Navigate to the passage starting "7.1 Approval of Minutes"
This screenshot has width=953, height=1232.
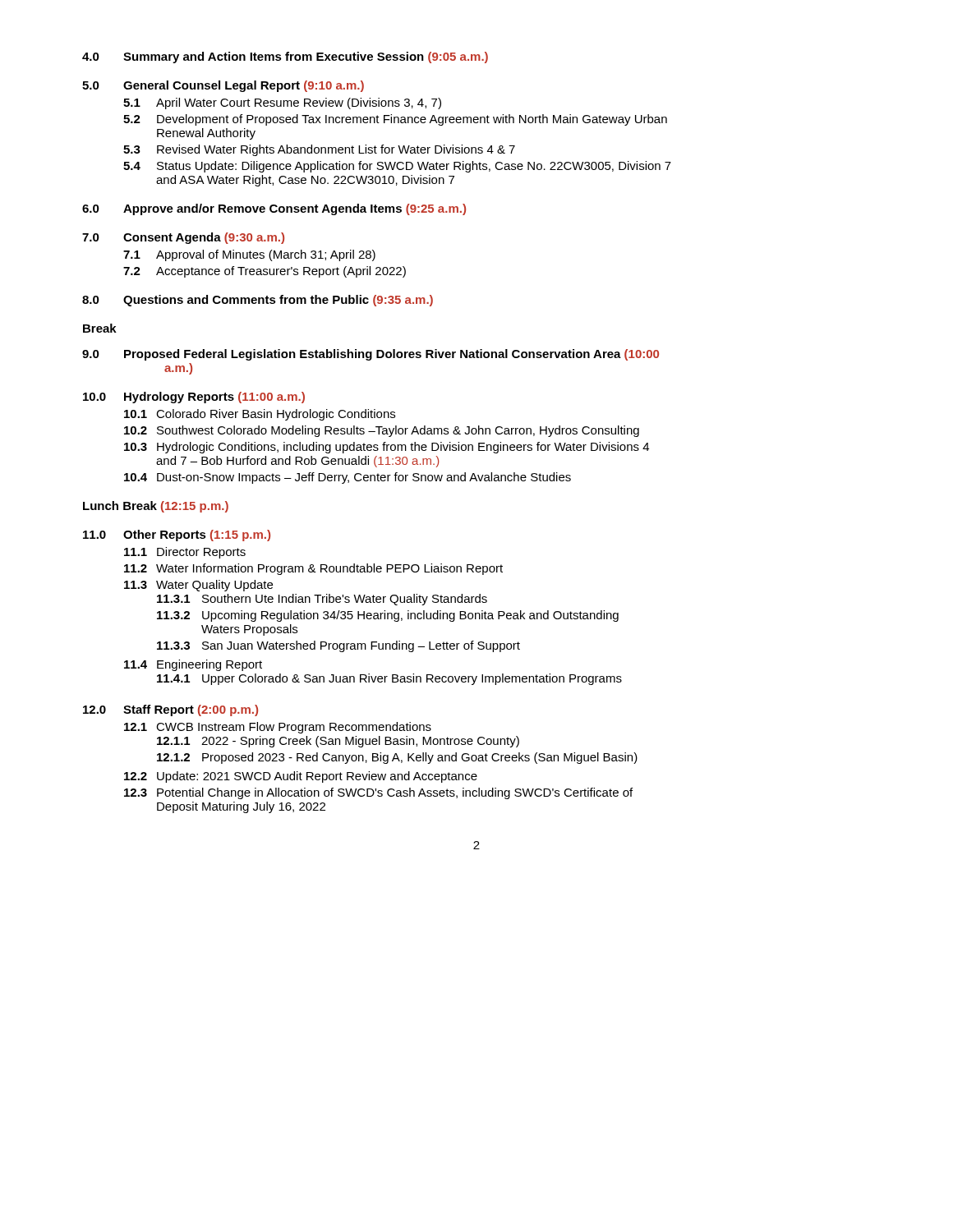tap(250, 254)
